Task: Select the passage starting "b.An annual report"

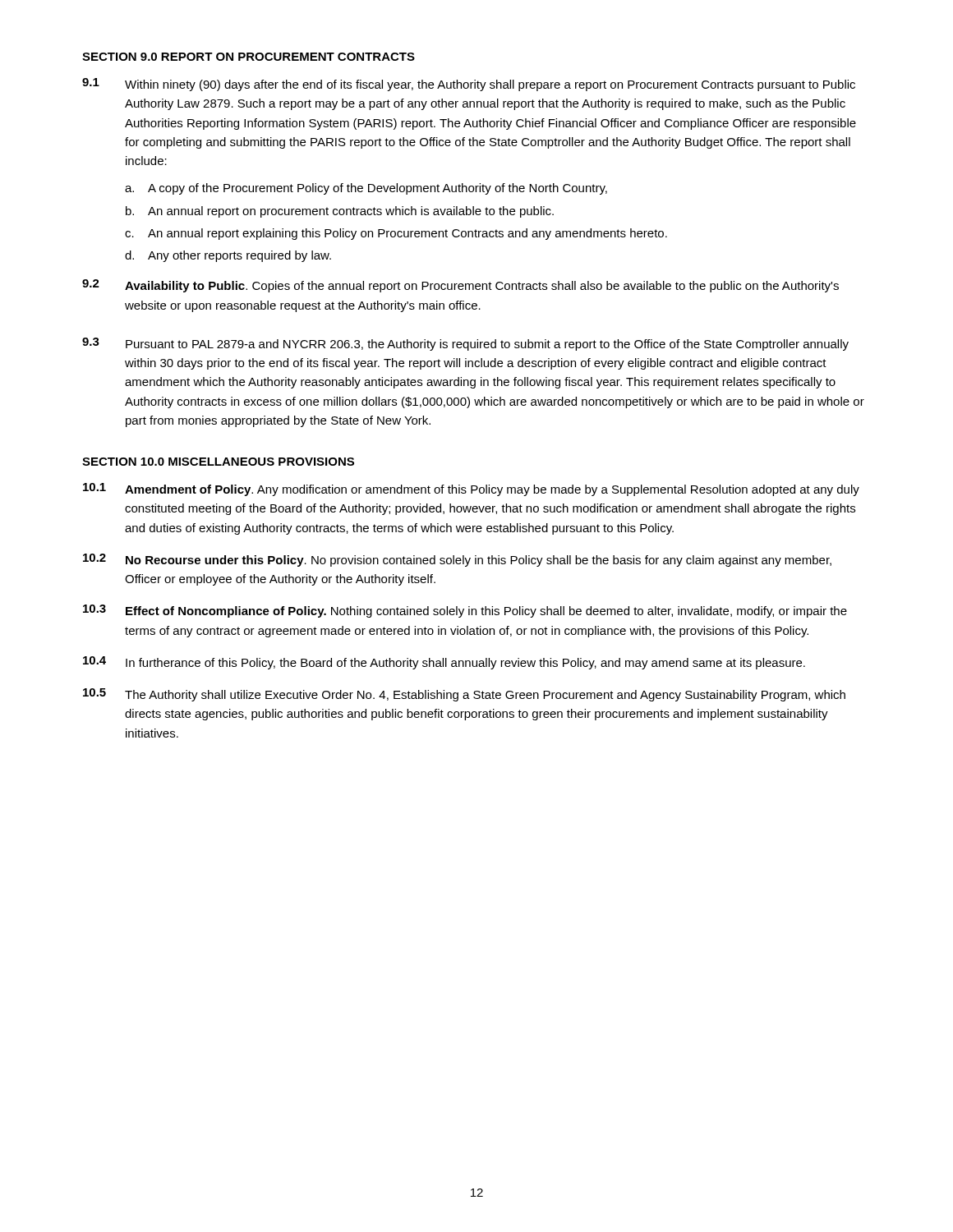Action: (x=340, y=210)
